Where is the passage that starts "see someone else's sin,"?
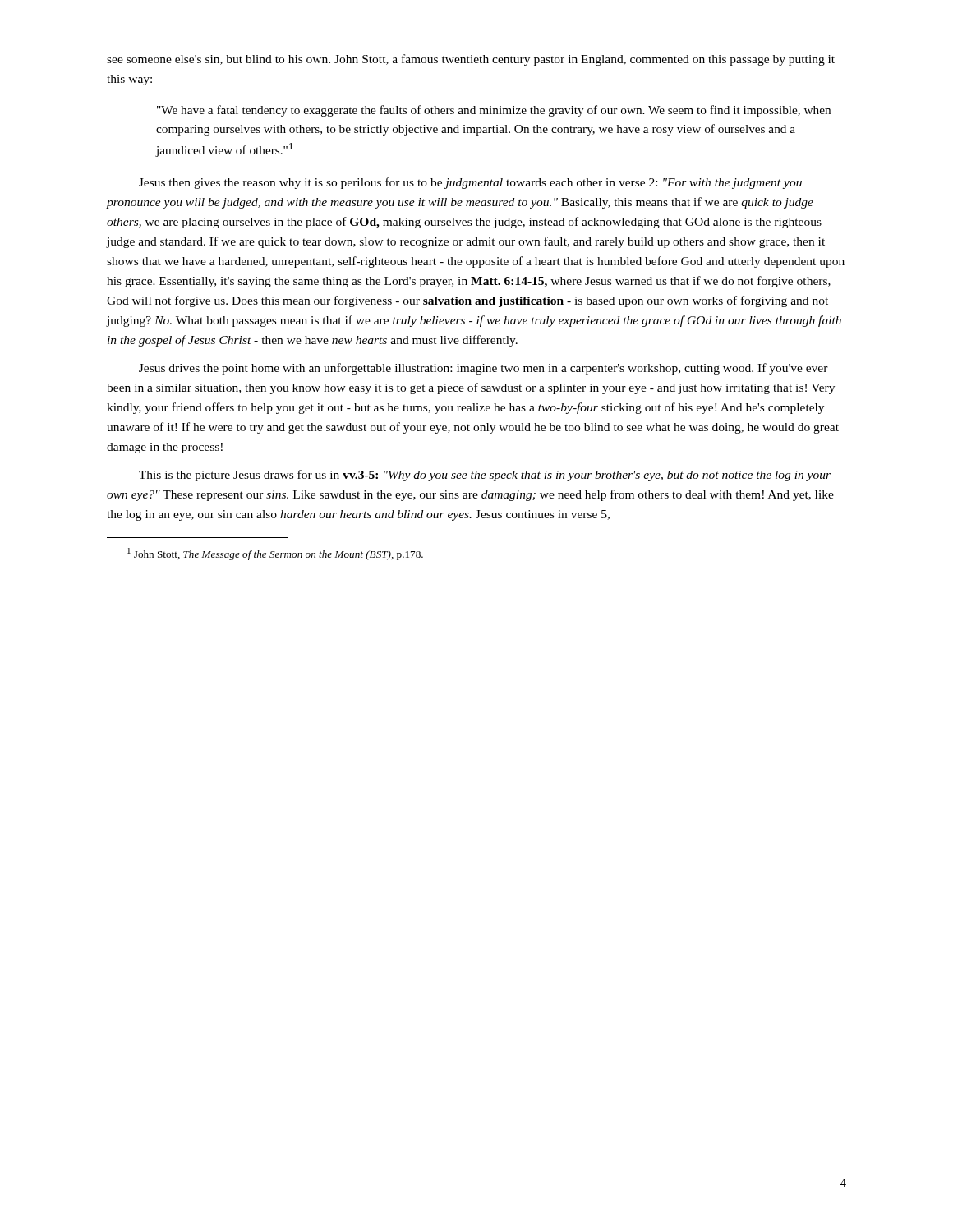Screen dimensions: 1232x953 click(476, 69)
